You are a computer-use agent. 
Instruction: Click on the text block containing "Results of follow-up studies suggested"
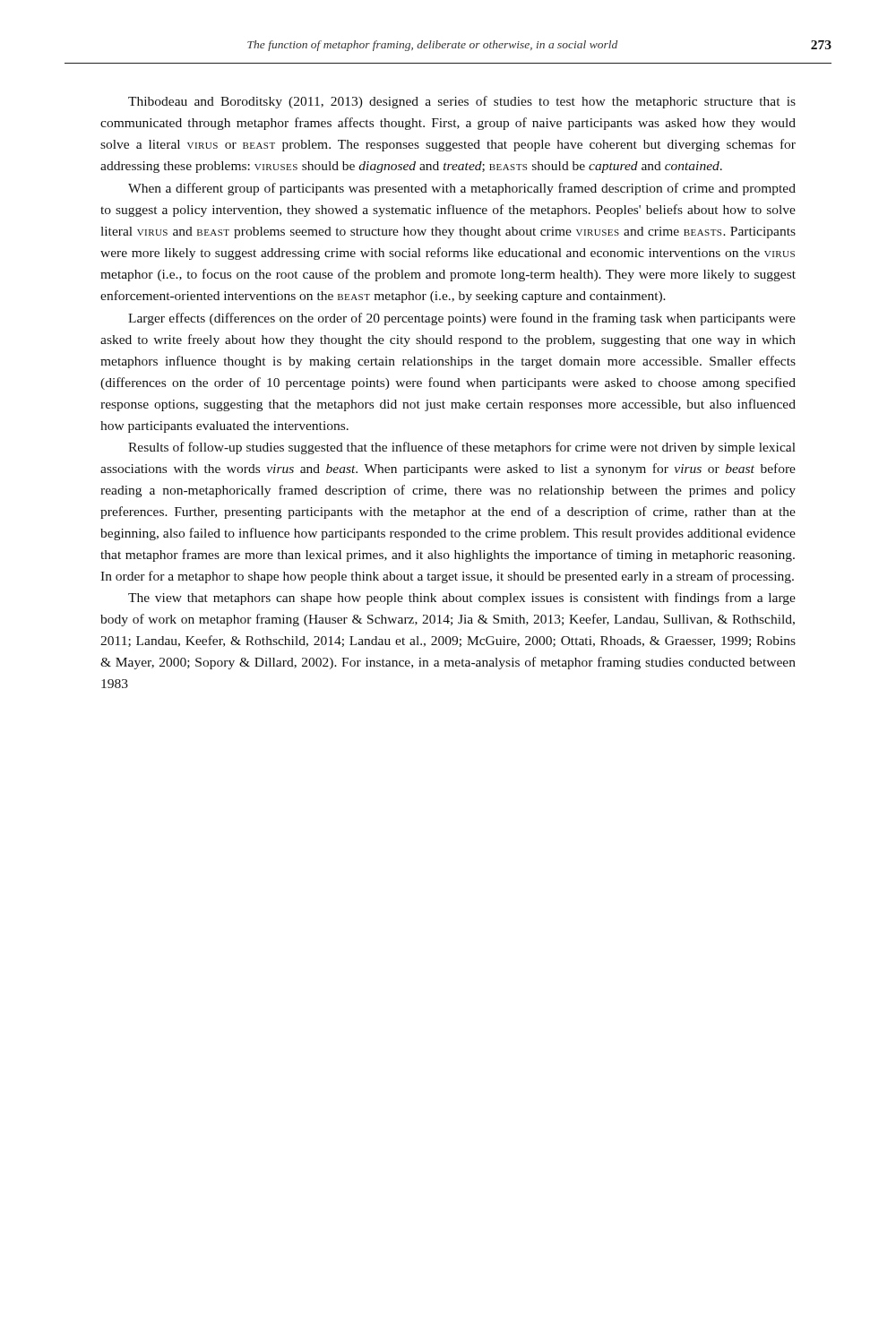point(448,511)
